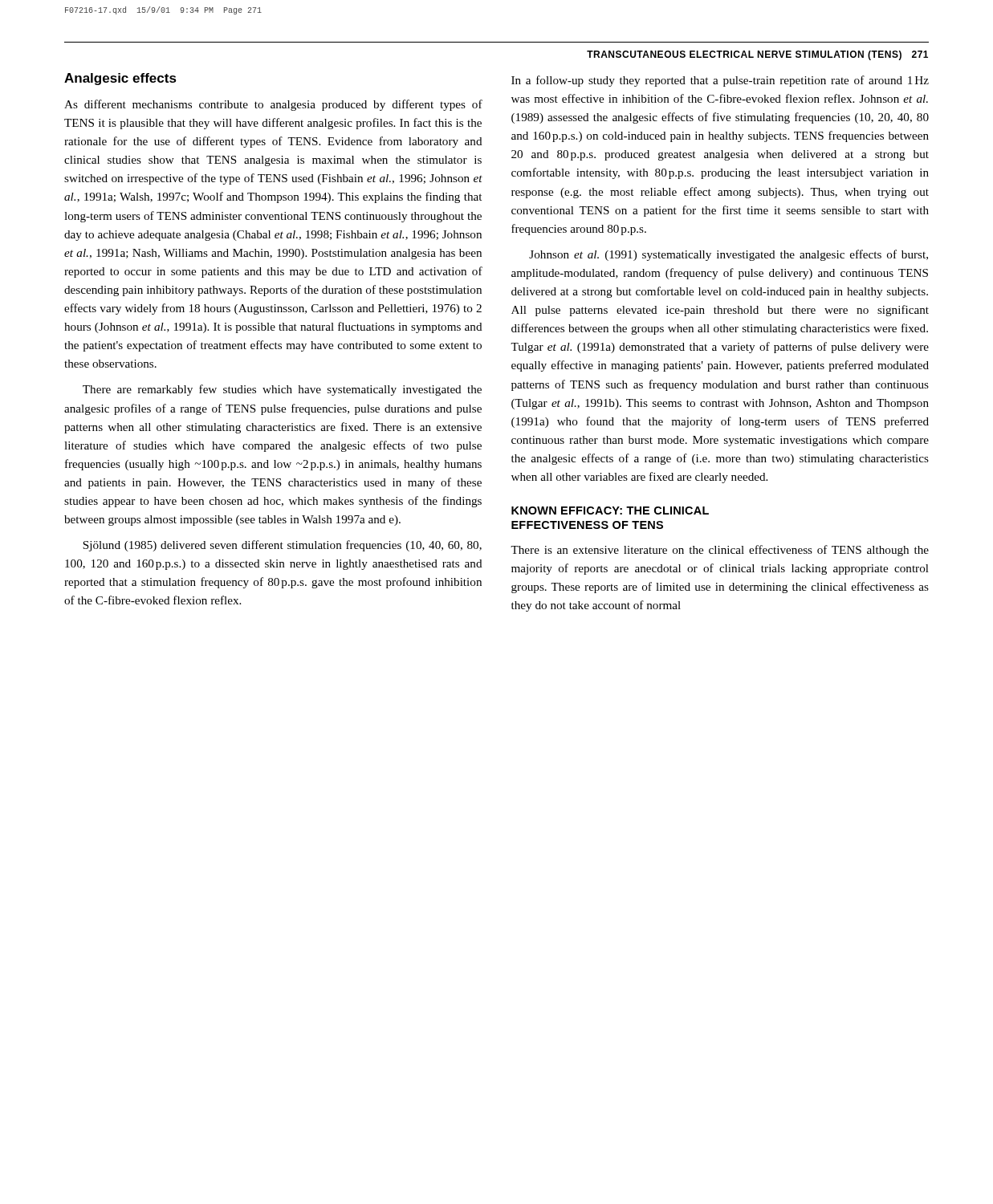Click the passage that begins "There is an extensive literature on the"

(720, 577)
